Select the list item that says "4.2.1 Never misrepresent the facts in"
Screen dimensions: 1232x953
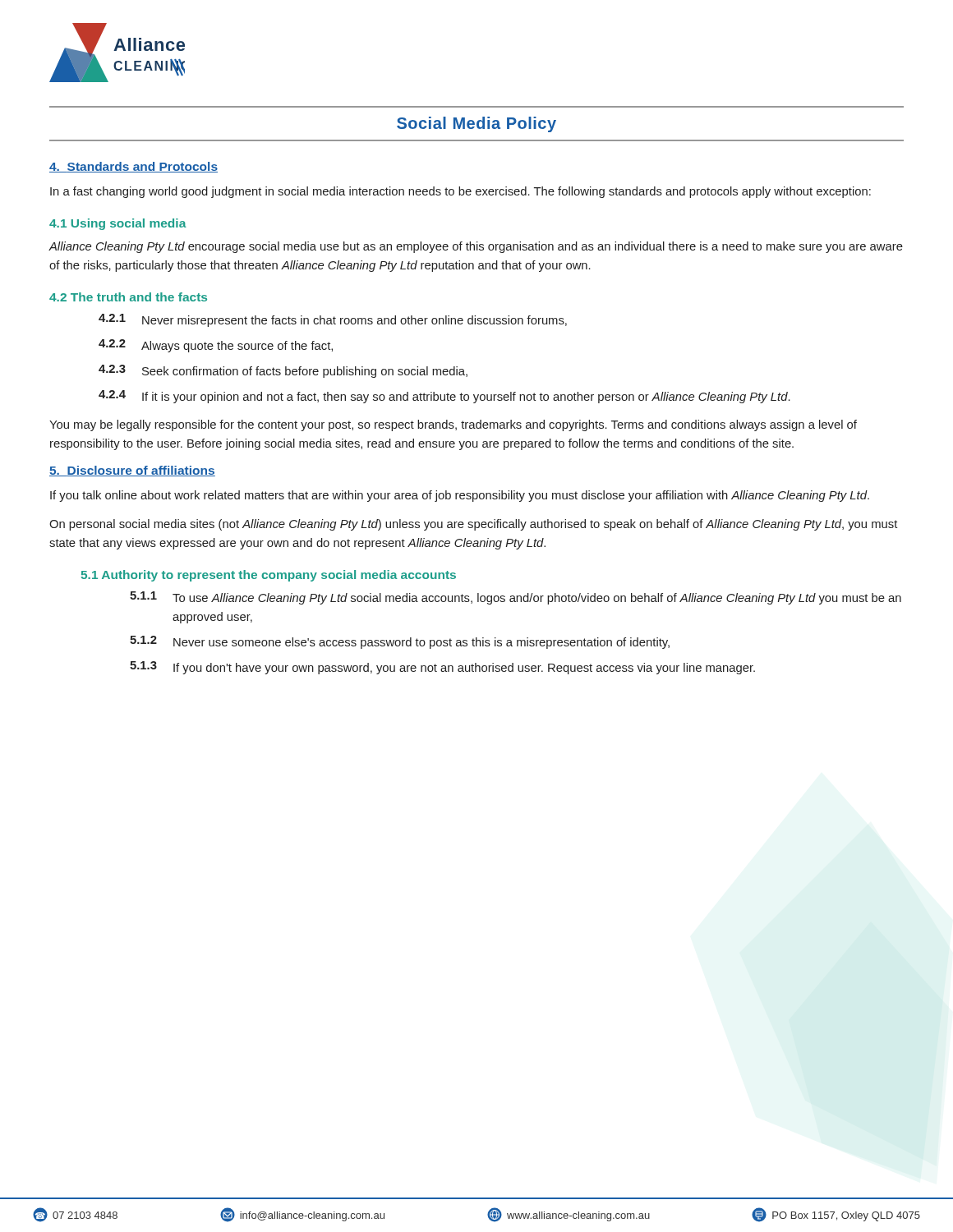tap(333, 321)
